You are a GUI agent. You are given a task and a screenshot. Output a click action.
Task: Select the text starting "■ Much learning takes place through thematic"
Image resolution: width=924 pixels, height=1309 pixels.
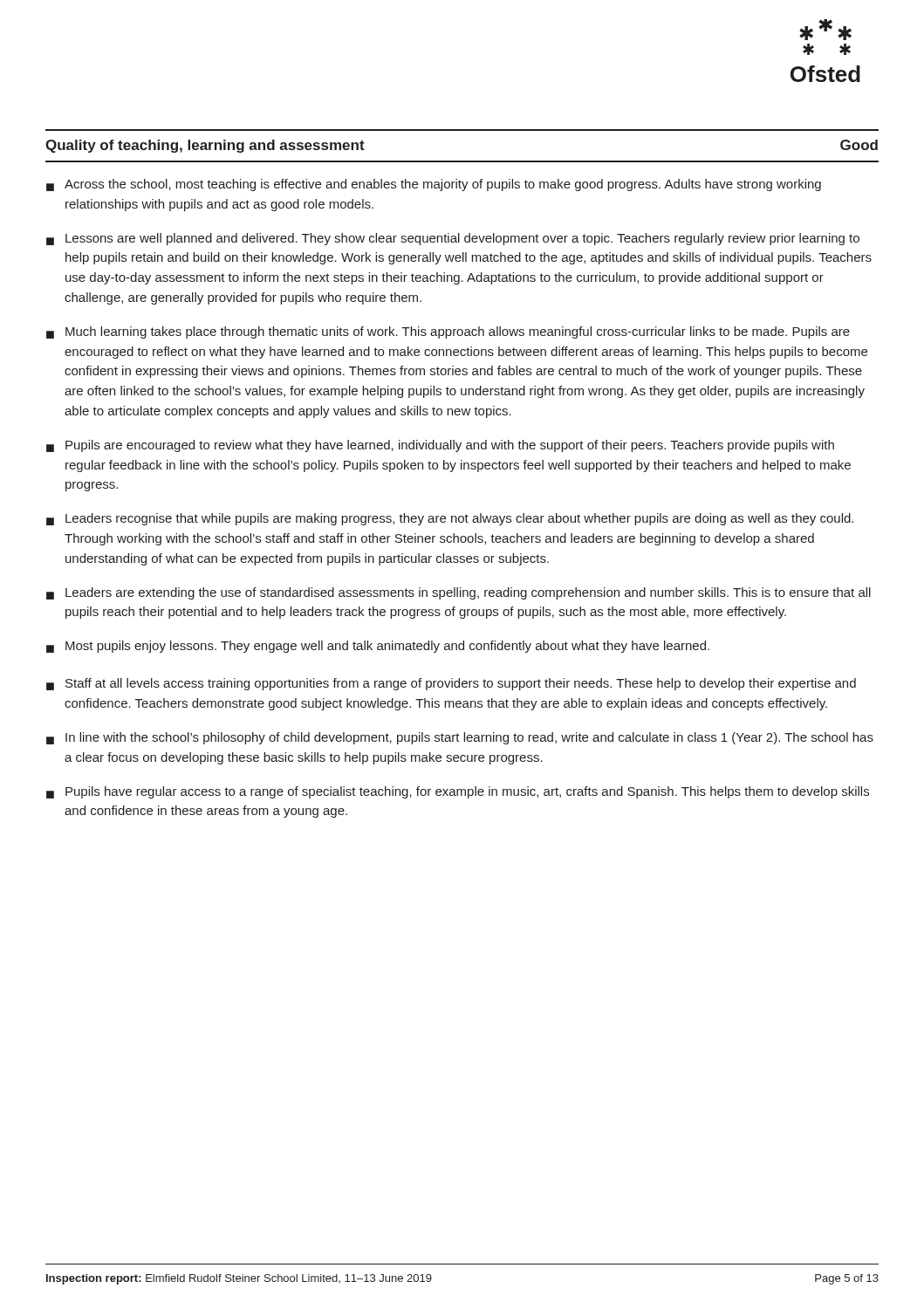pos(462,372)
